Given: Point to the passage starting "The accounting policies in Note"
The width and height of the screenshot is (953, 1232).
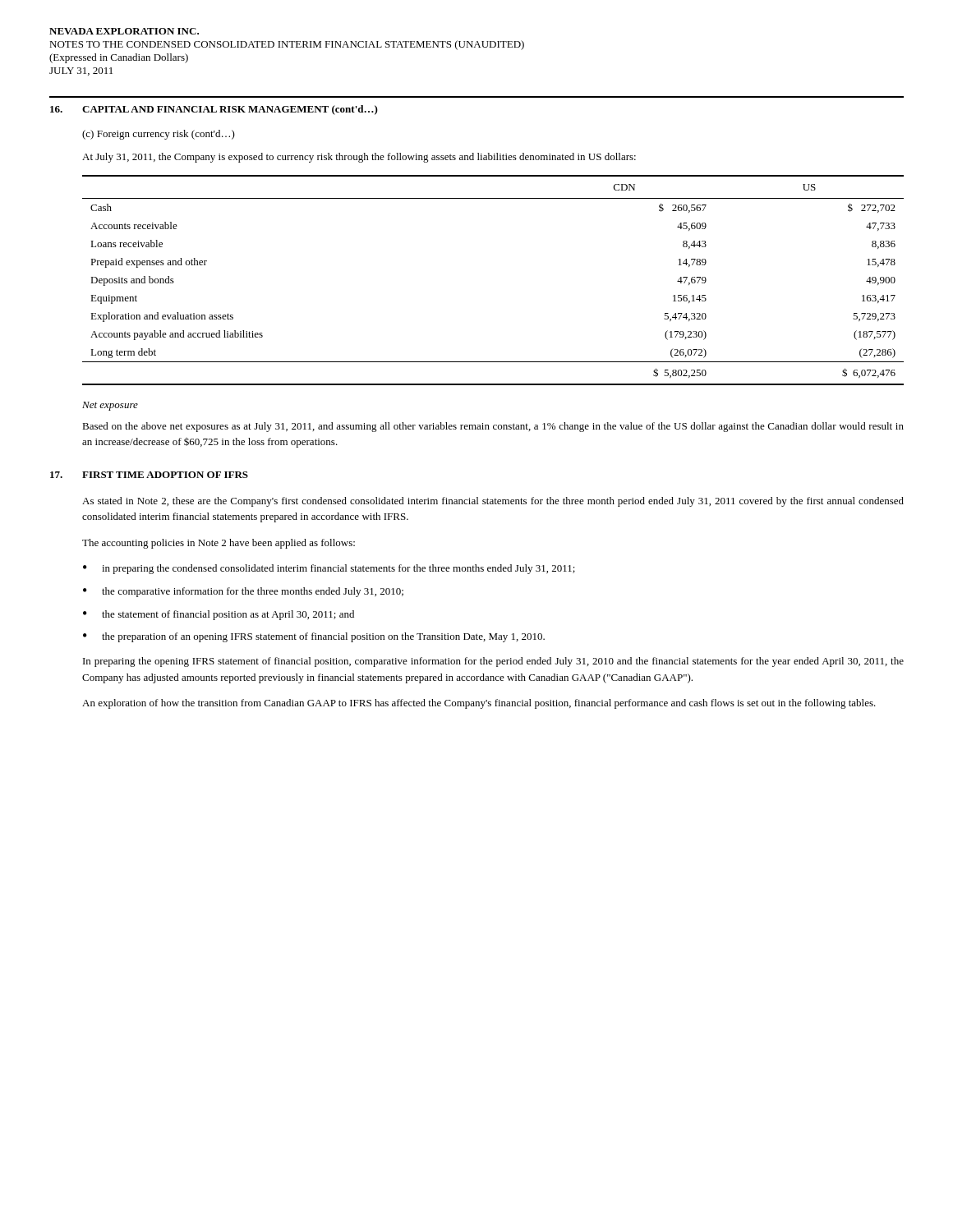Looking at the screenshot, I should pos(219,542).
